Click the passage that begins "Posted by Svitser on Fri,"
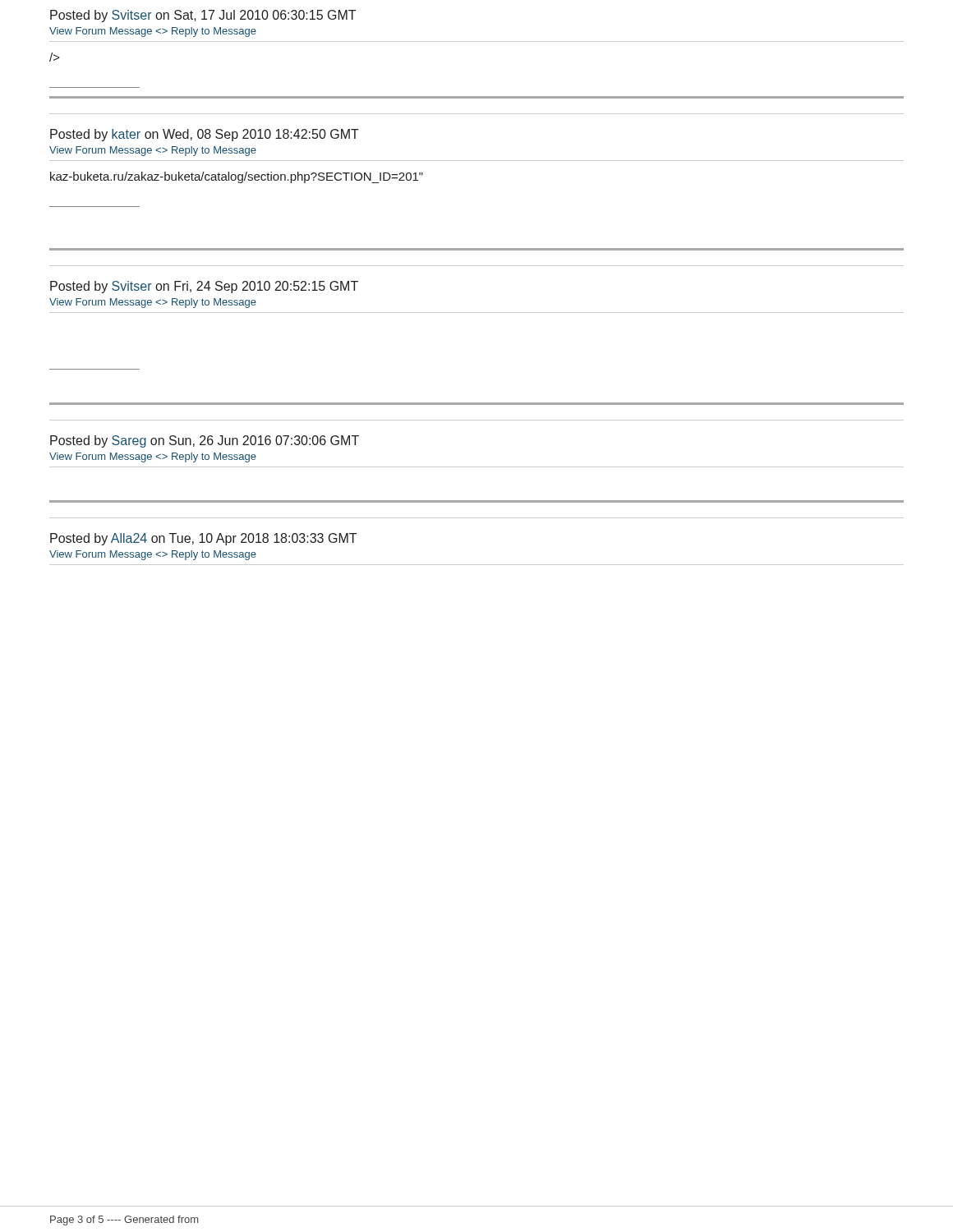 click(204, 294)
